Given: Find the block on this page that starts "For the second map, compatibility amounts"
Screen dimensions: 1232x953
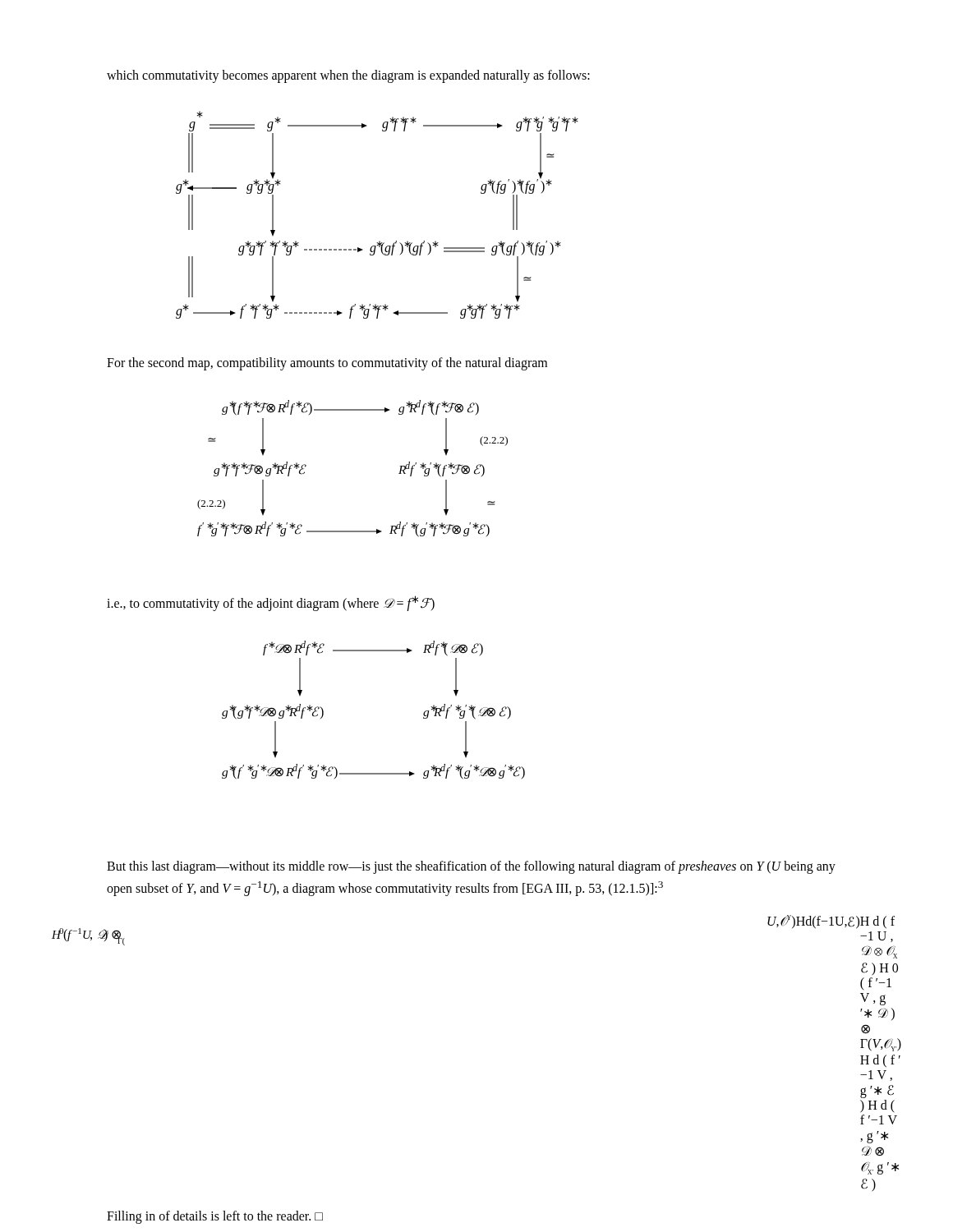Looking at the screenshot, I should coord(327,363).
